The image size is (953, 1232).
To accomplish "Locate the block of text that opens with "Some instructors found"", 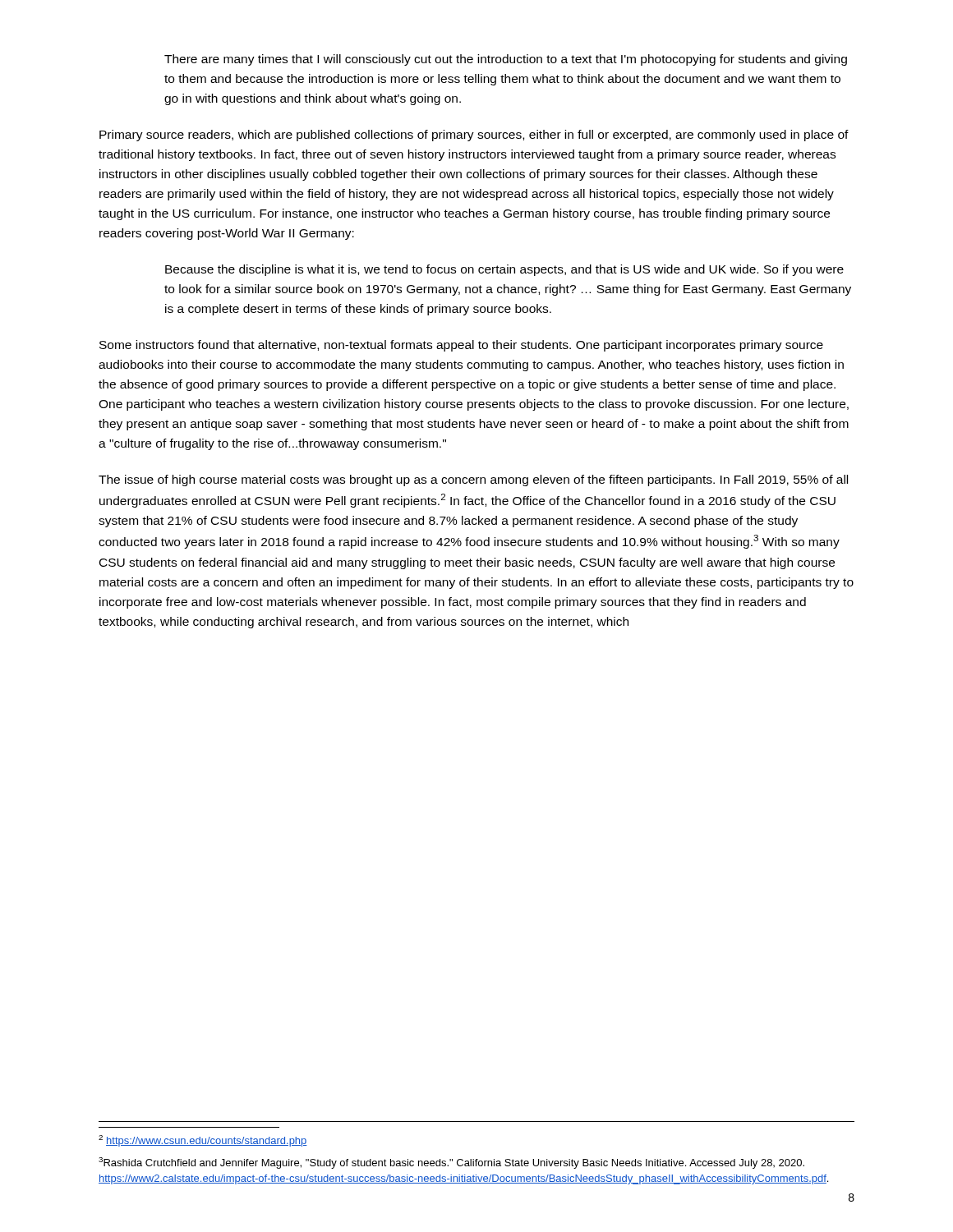I will coord(474,394).
